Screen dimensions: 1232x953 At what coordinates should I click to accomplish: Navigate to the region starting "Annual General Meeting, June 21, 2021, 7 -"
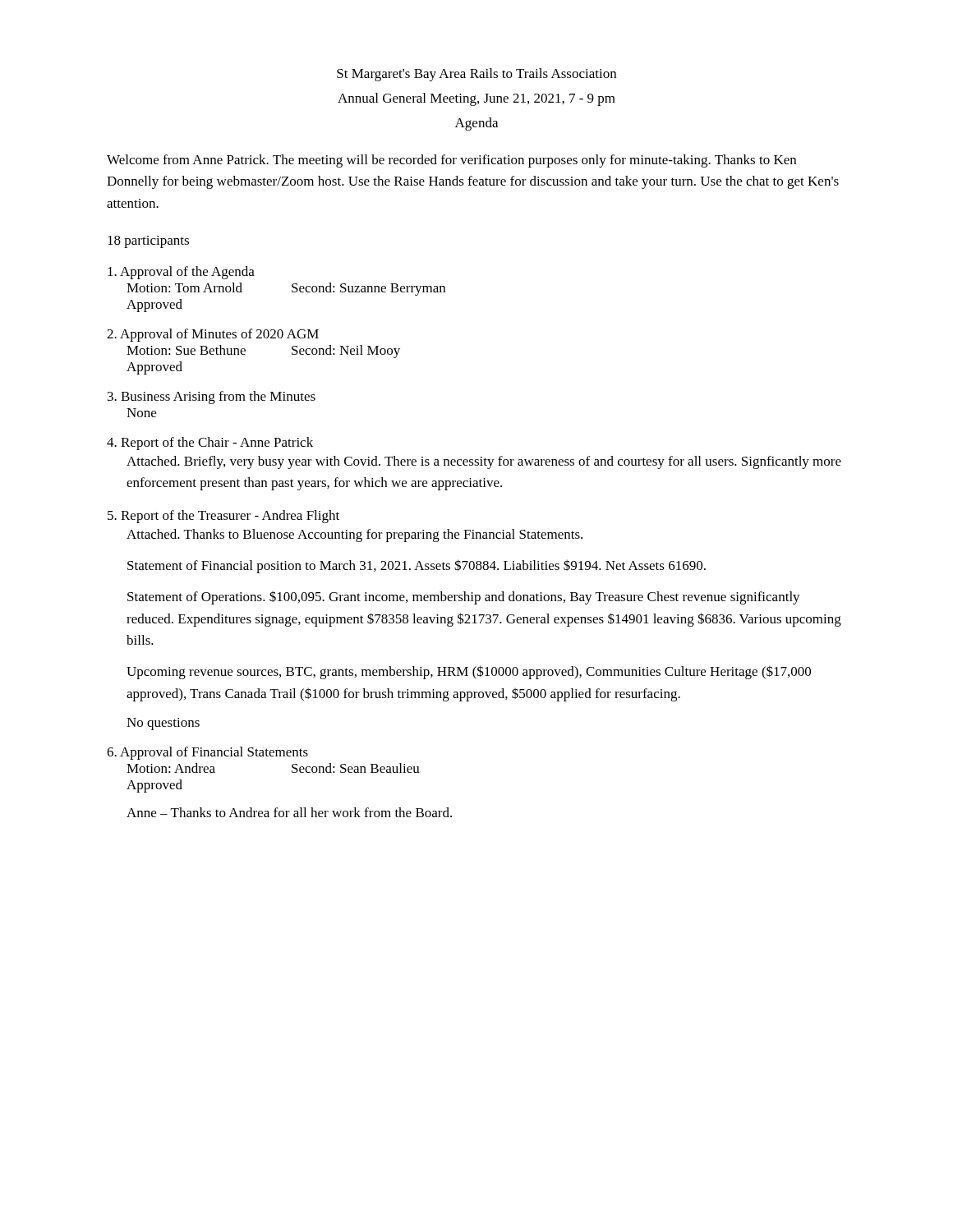tap(476, 98)
